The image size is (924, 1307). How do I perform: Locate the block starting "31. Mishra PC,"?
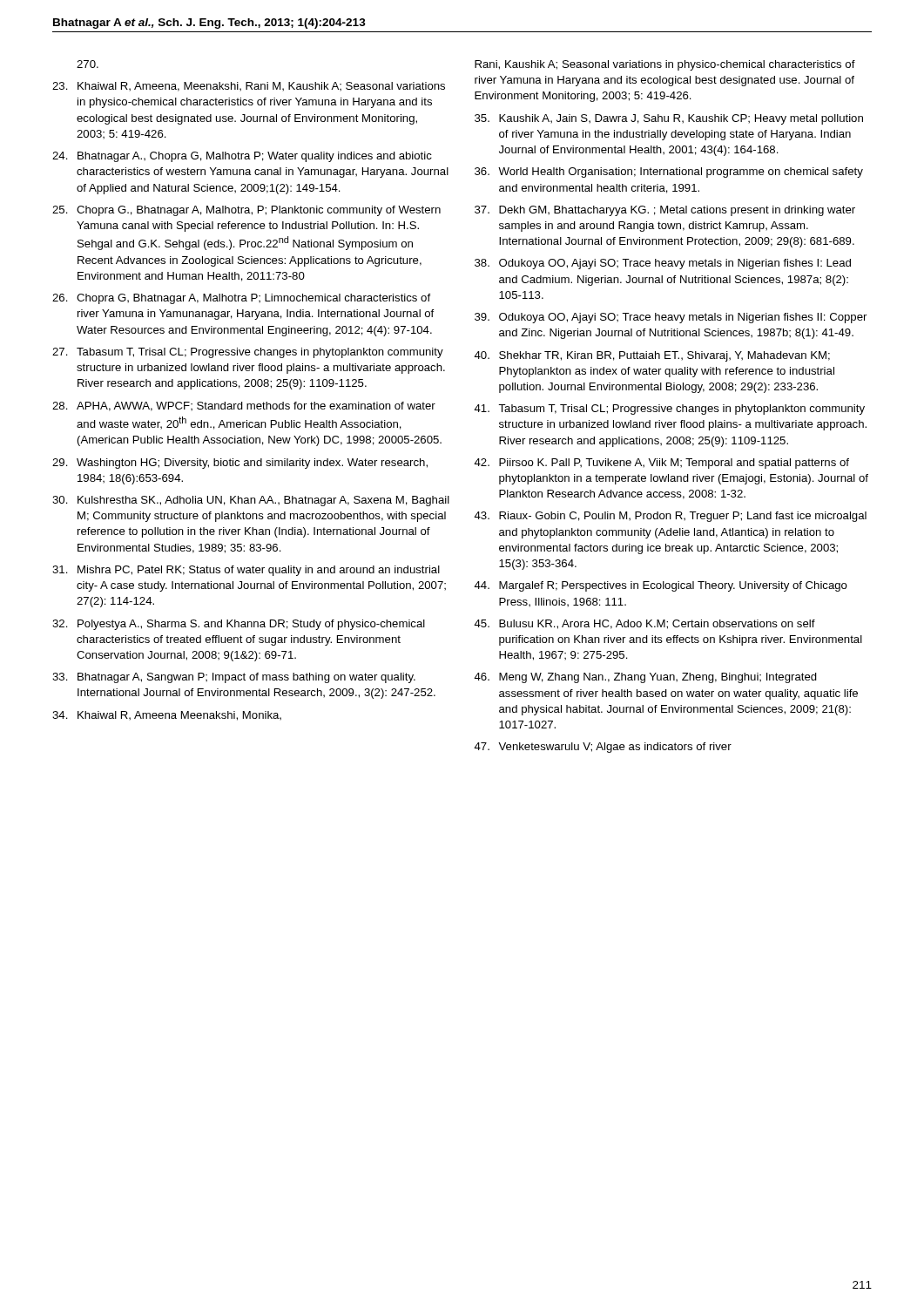point(251,586)
